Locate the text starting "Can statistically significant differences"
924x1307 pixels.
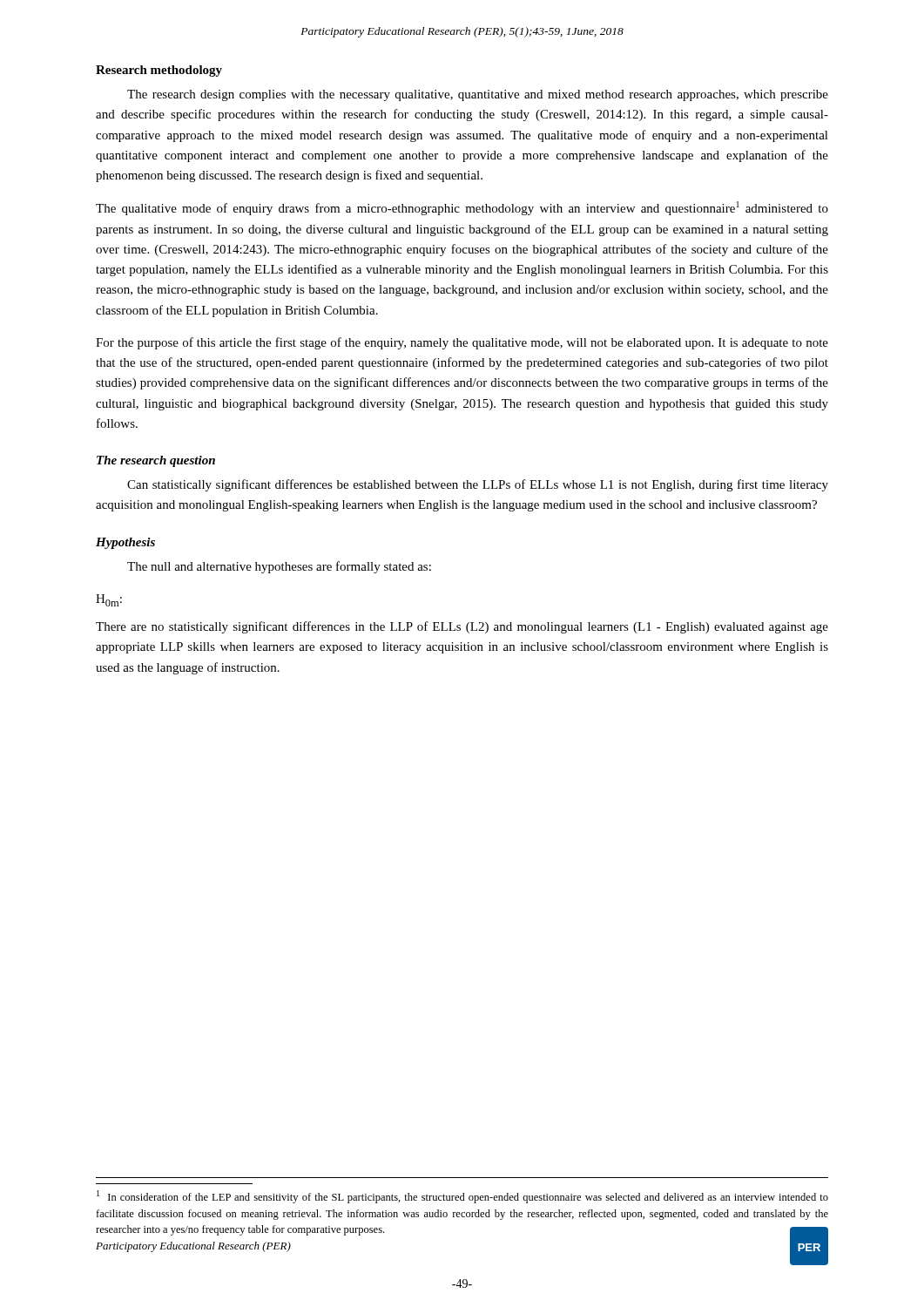(x=462, y=495)
